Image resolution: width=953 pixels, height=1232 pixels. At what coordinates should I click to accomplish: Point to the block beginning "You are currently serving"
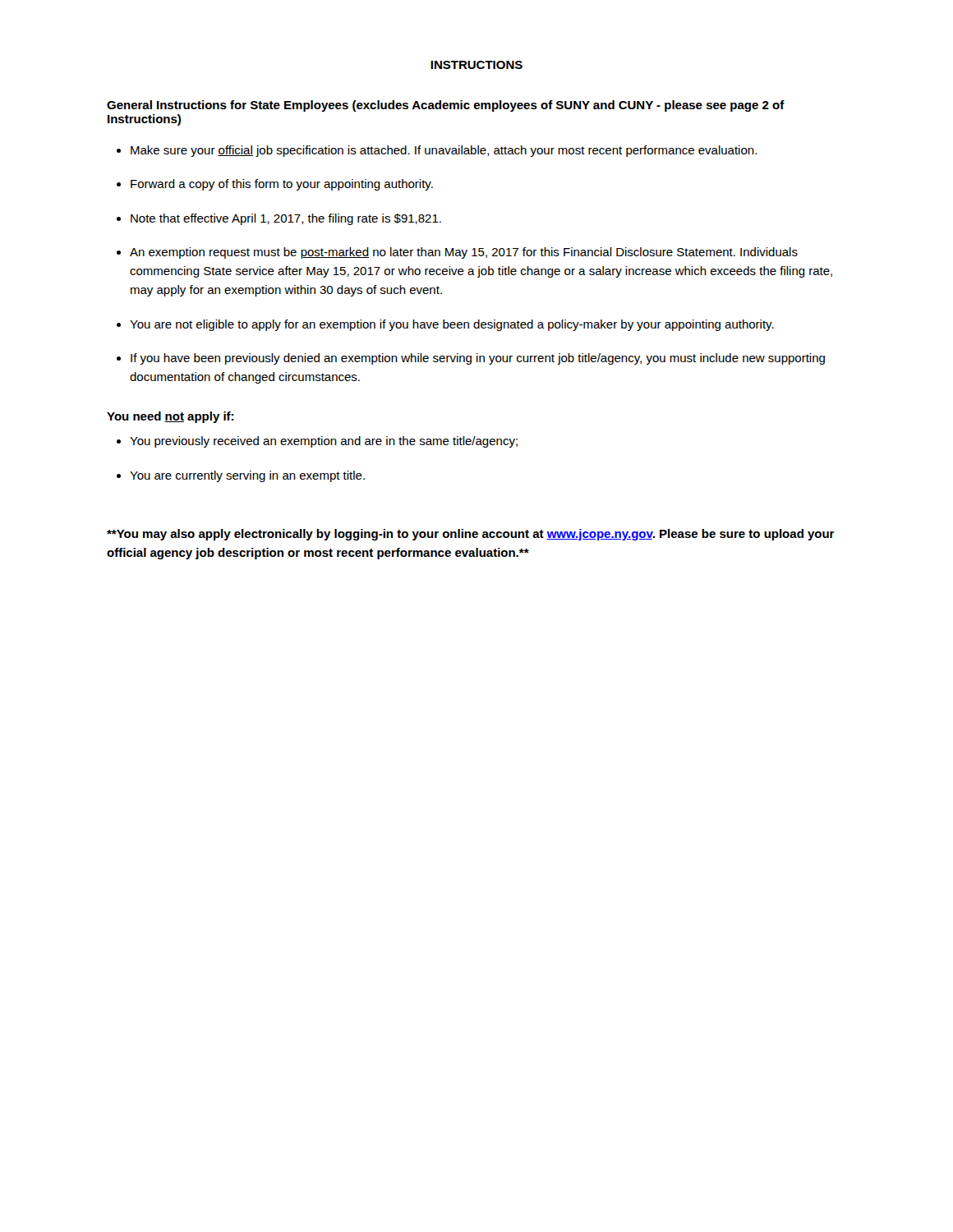tap(241, 476)
